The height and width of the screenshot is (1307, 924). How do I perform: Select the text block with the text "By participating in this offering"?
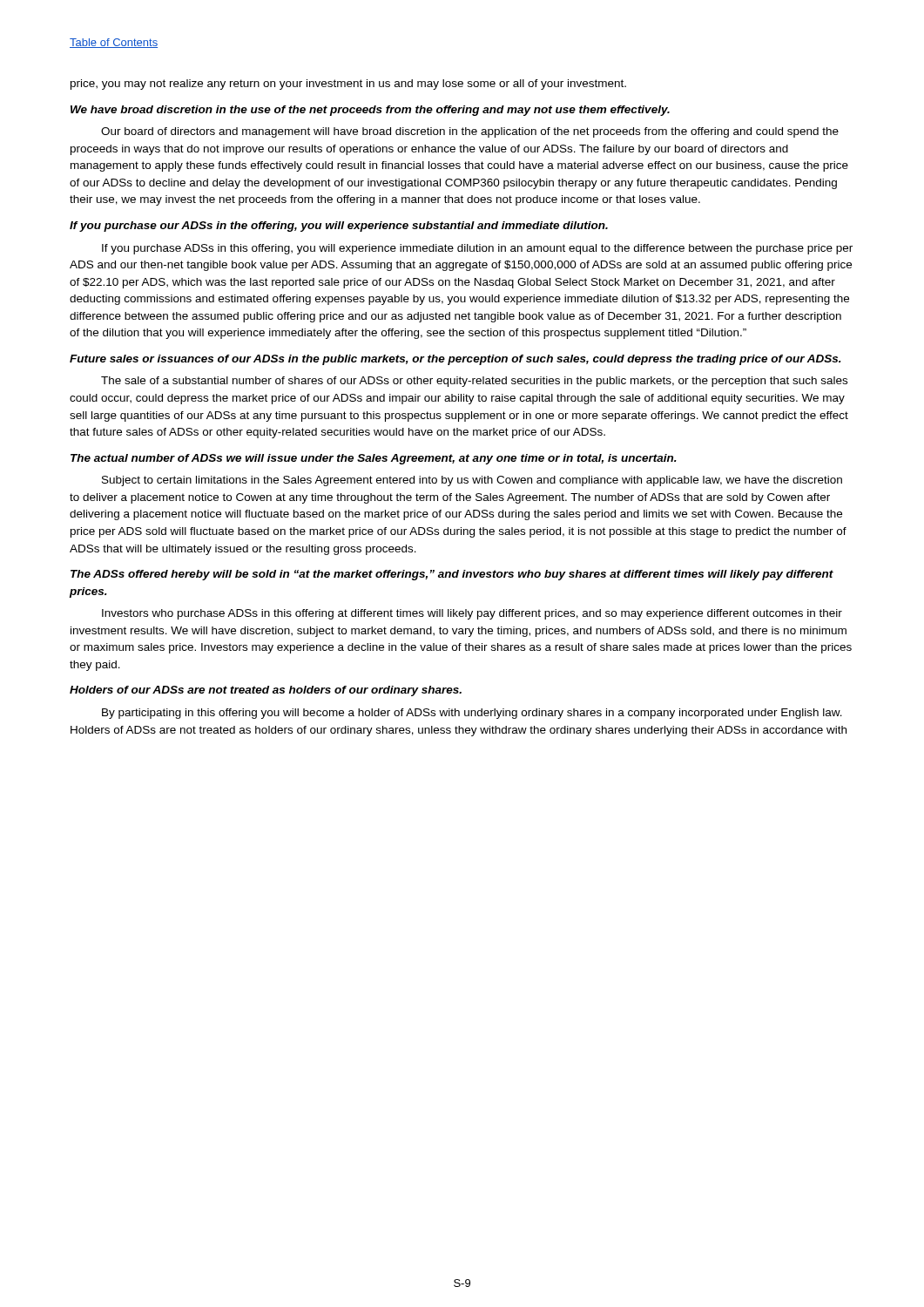coord(462,721)
